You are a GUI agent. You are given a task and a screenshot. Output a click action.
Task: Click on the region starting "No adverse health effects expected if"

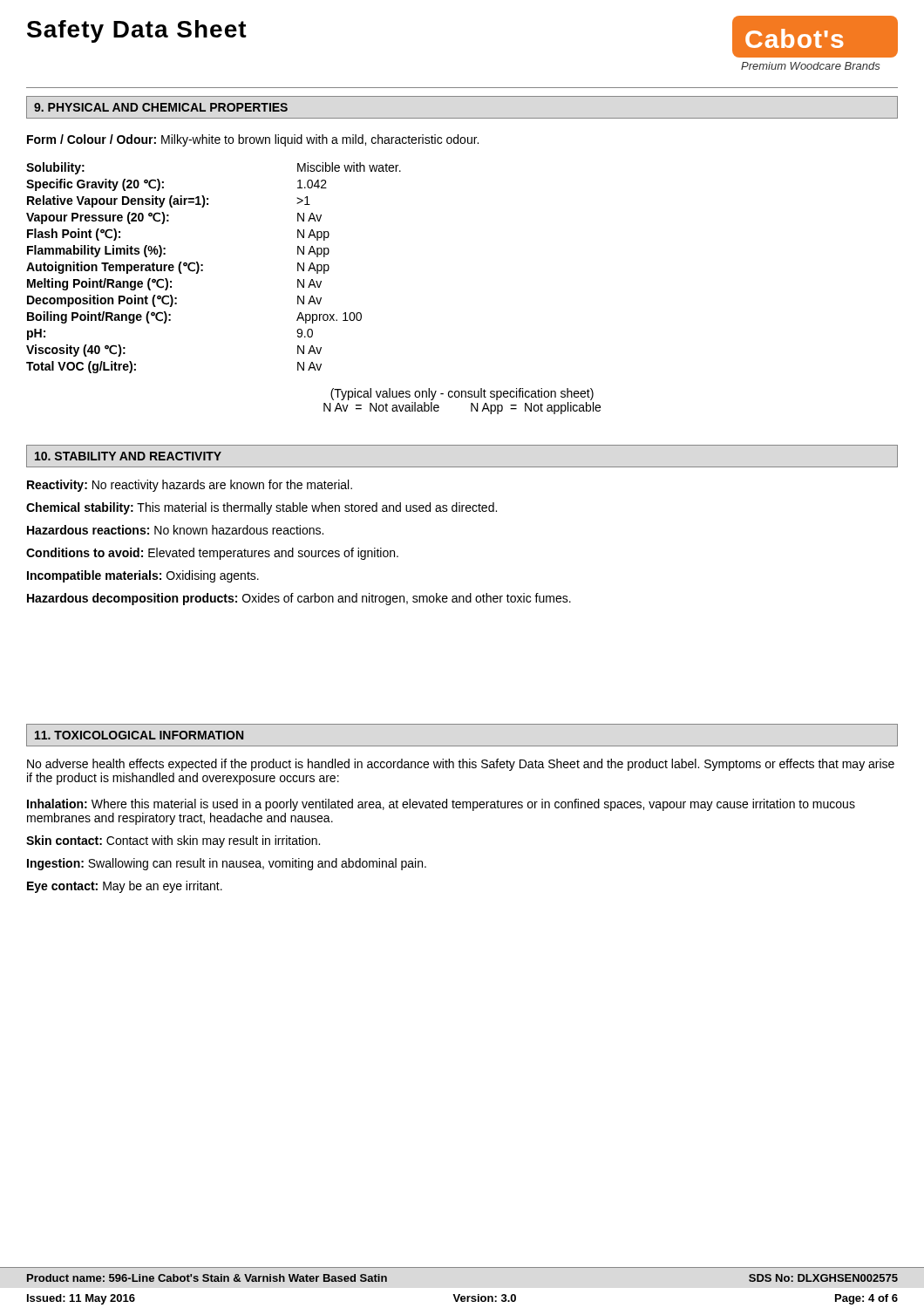(460, 771)
